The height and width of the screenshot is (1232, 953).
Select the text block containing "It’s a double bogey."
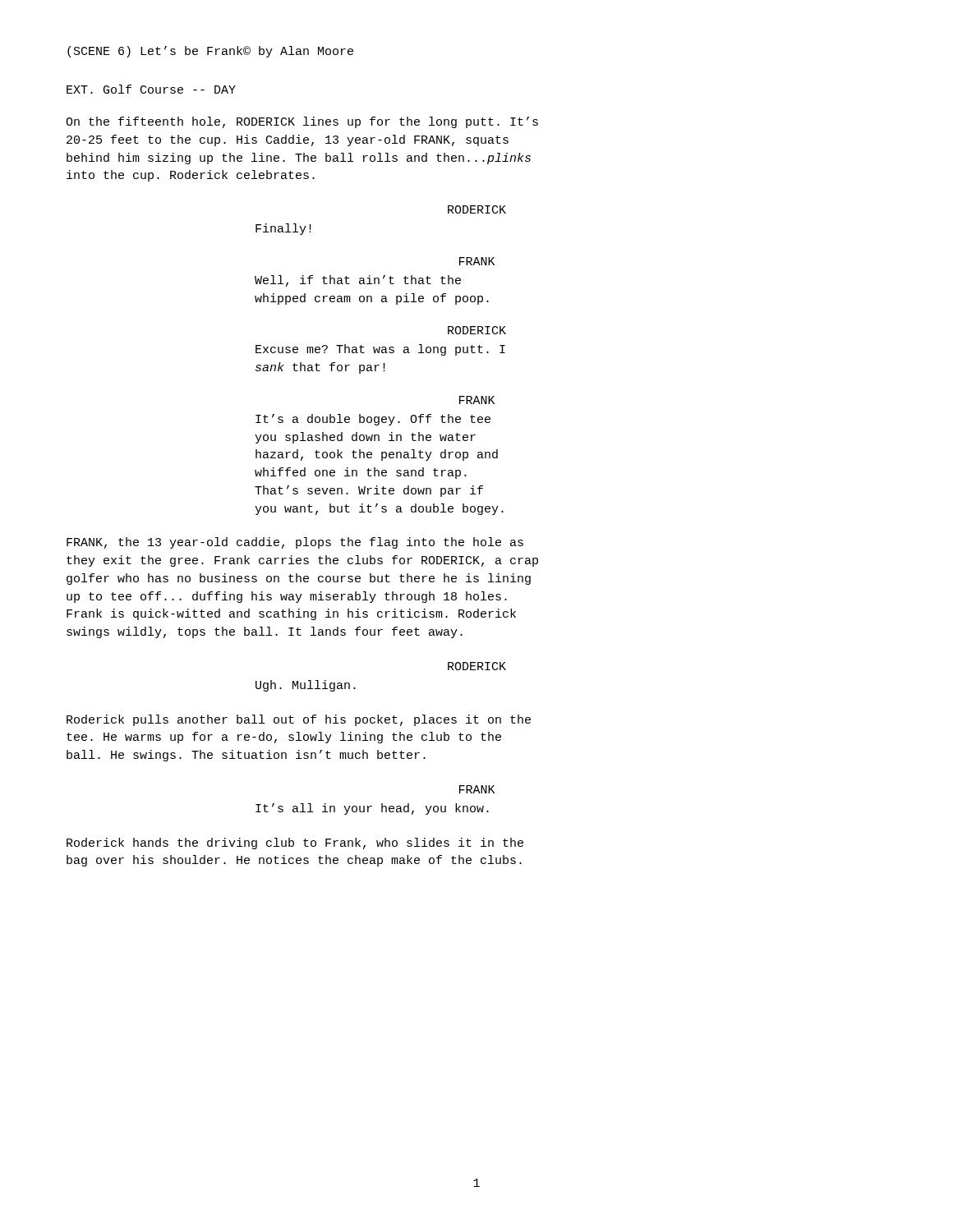(x=380, y=465)
